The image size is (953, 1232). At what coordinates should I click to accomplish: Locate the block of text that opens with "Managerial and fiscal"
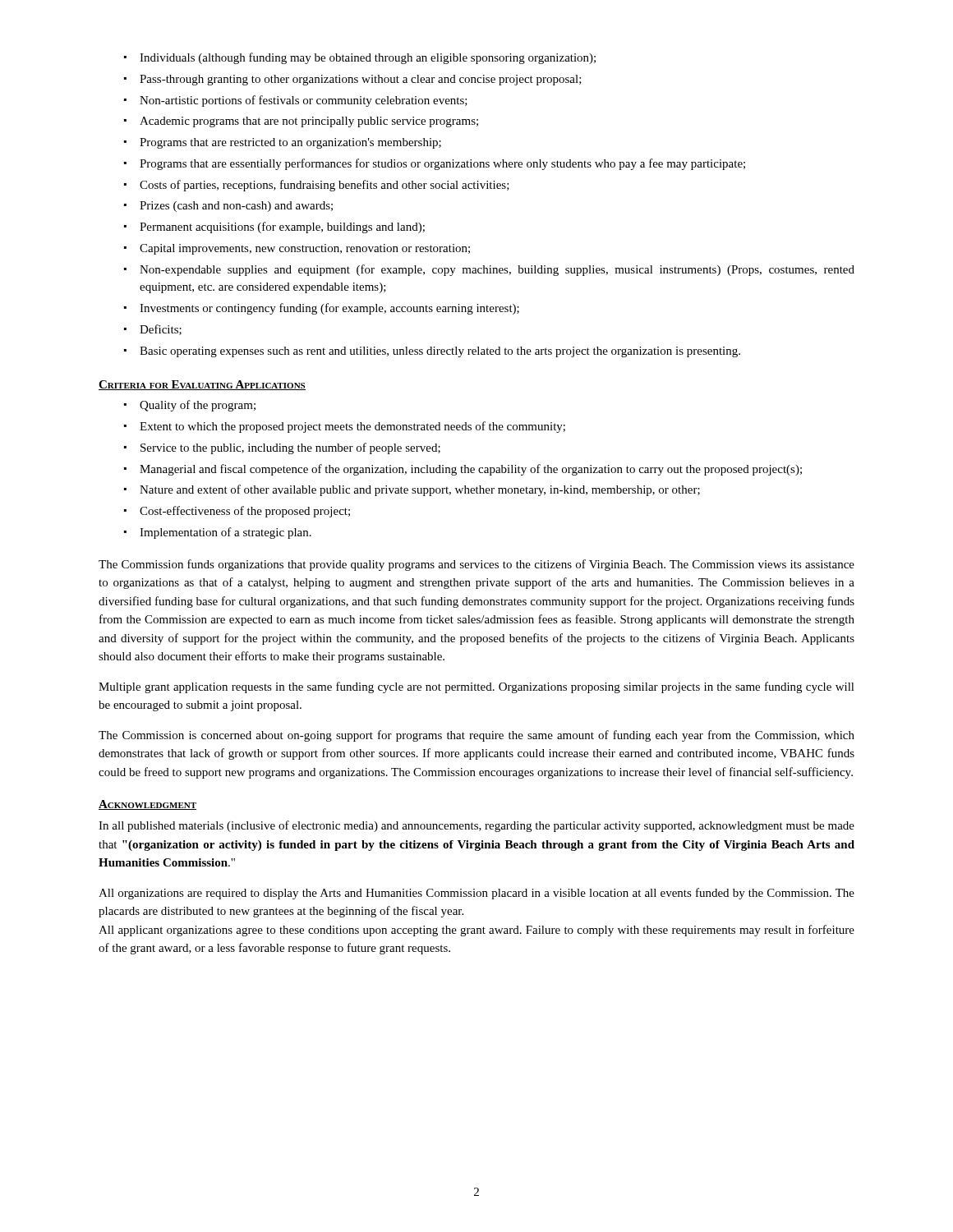pyautogui.click(x=489, y=469)
